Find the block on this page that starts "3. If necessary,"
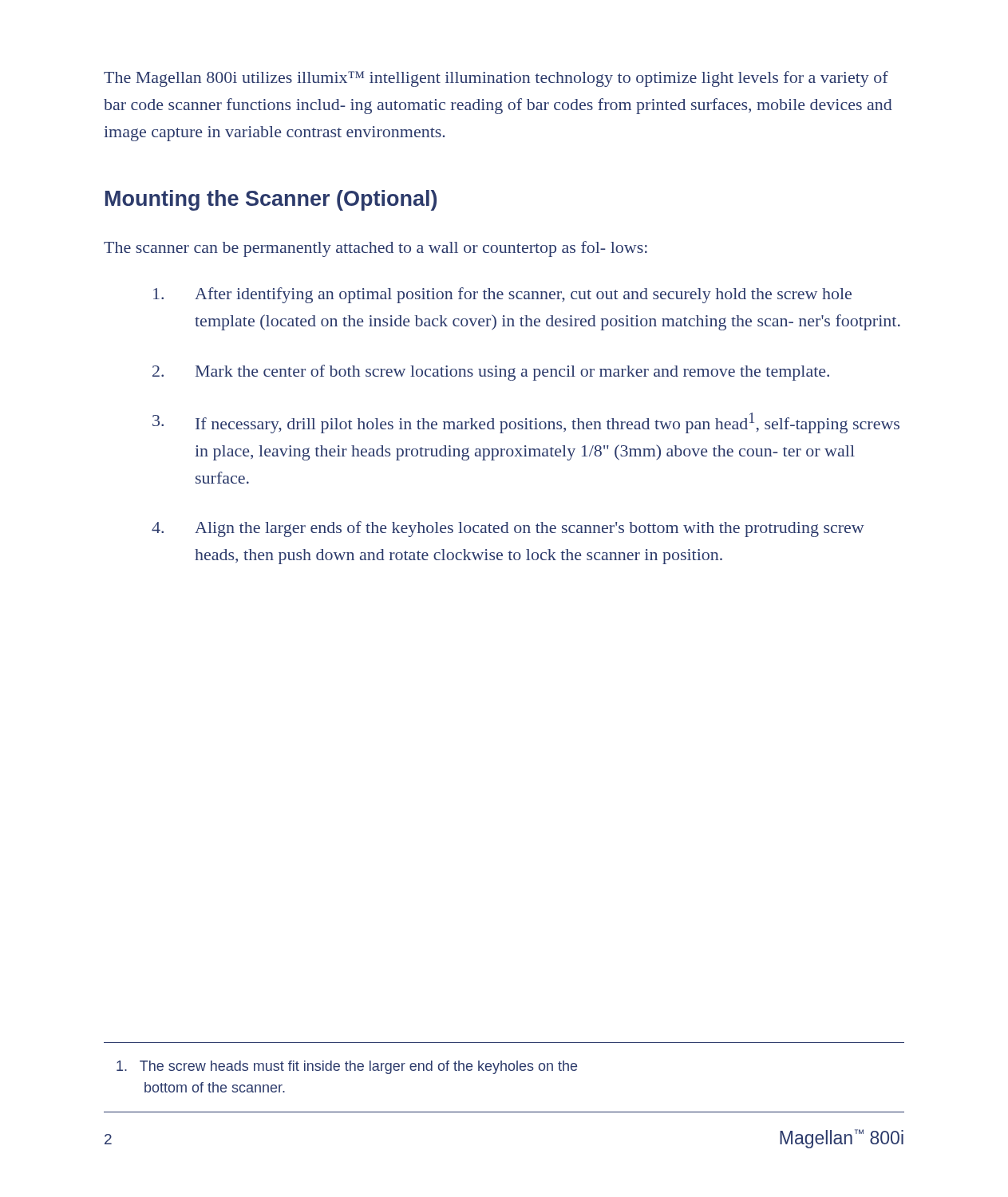Image resolution: width=1008 pixels, height=1197 pixels. 528,449
